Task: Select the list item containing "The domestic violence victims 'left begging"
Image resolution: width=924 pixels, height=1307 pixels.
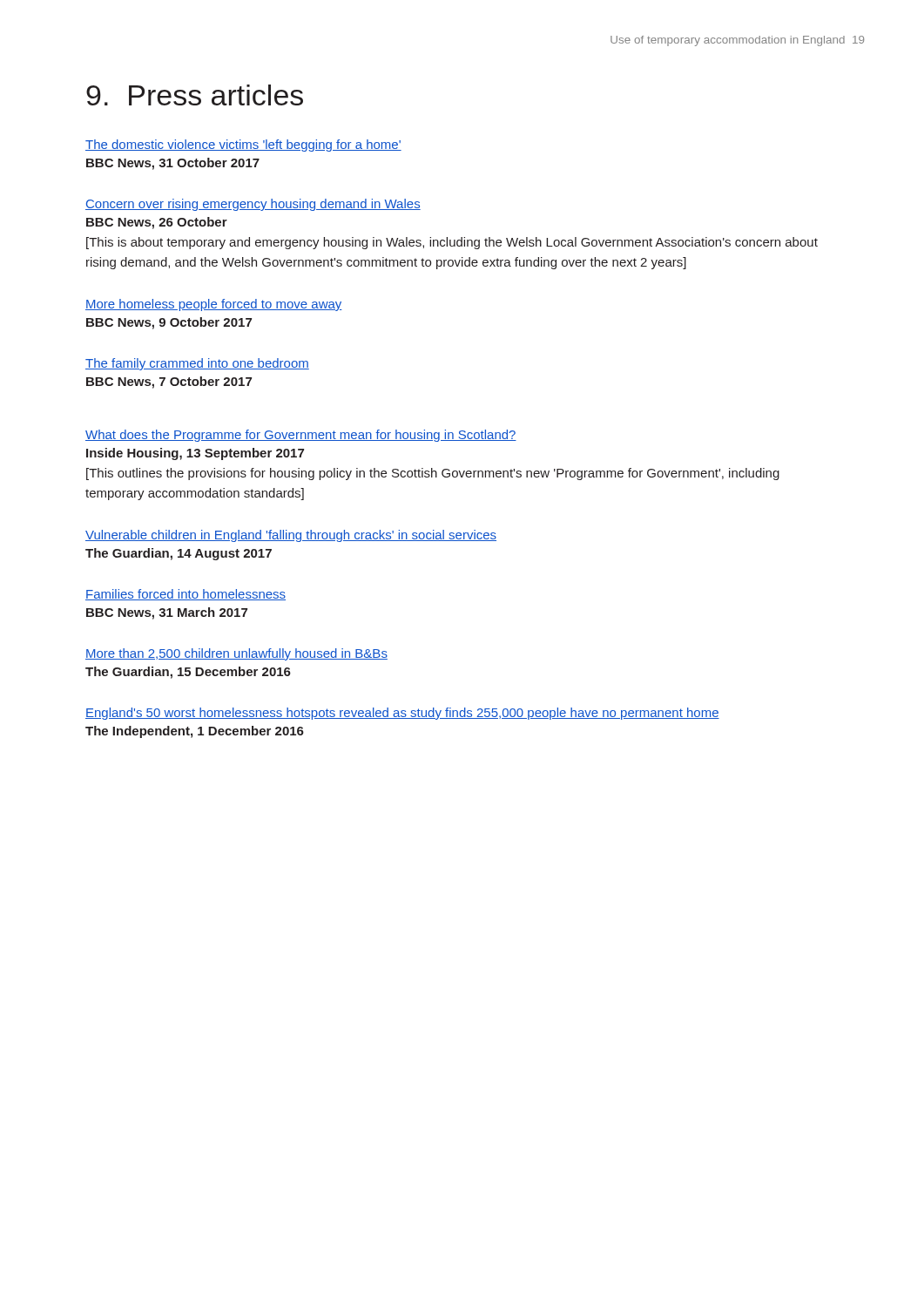Action: point(243,146)
